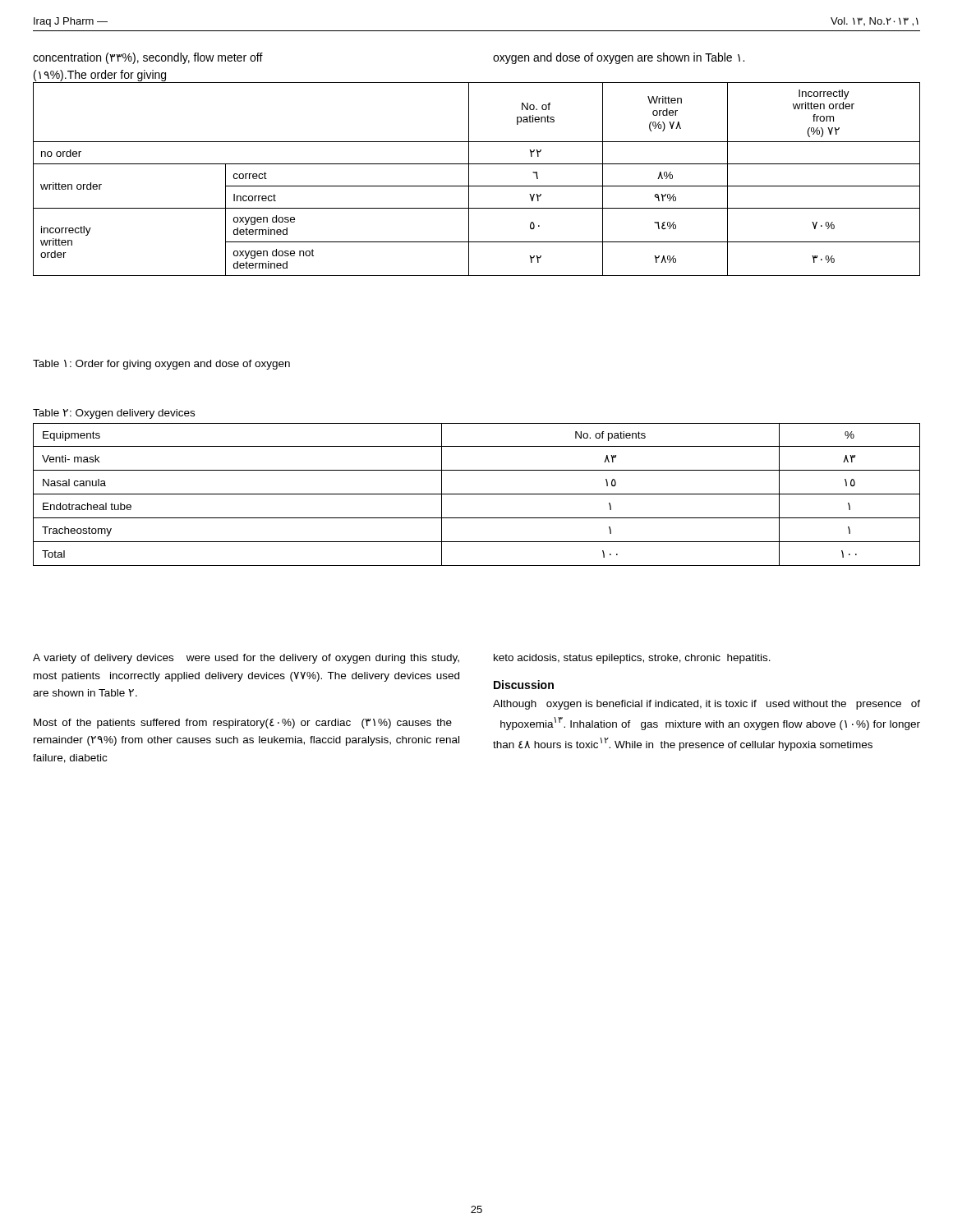The height and width of the screenshot is (1232, 953).
Task: Click on the table containing "Endotracheal tube"
Action: tap(476, 494)
